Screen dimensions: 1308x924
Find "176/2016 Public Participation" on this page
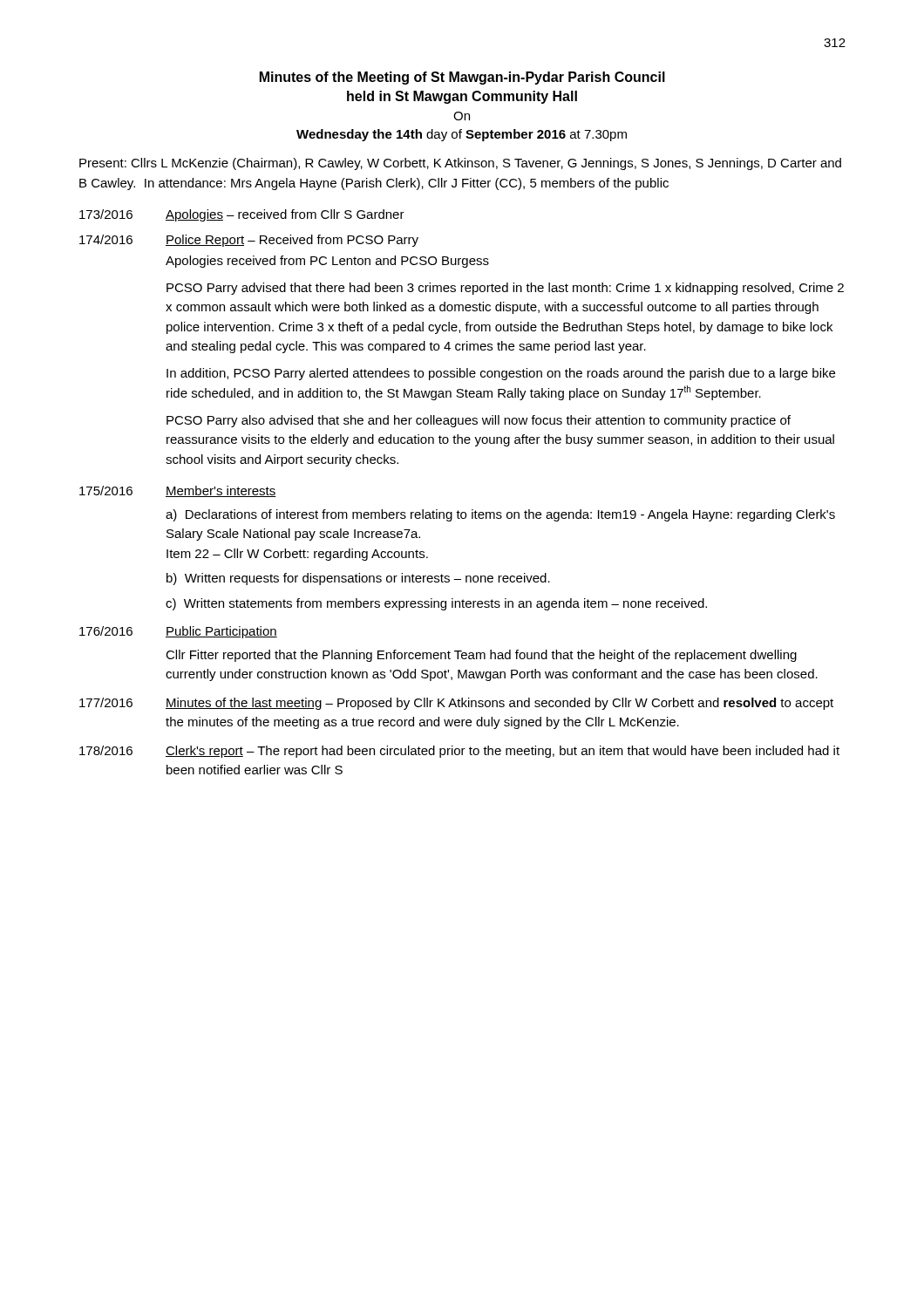point(178,632)
